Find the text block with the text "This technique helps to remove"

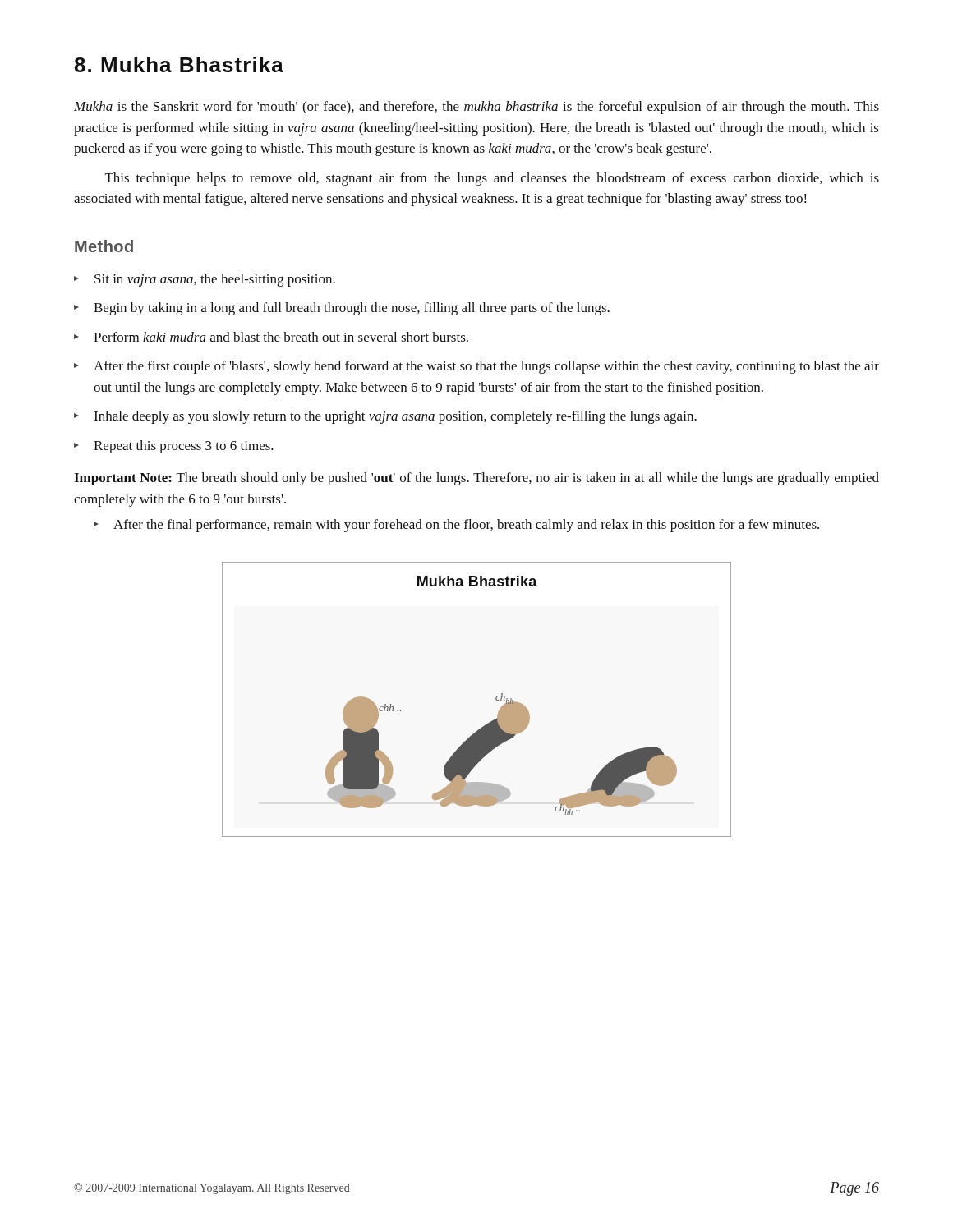click(x=476, y=188)
